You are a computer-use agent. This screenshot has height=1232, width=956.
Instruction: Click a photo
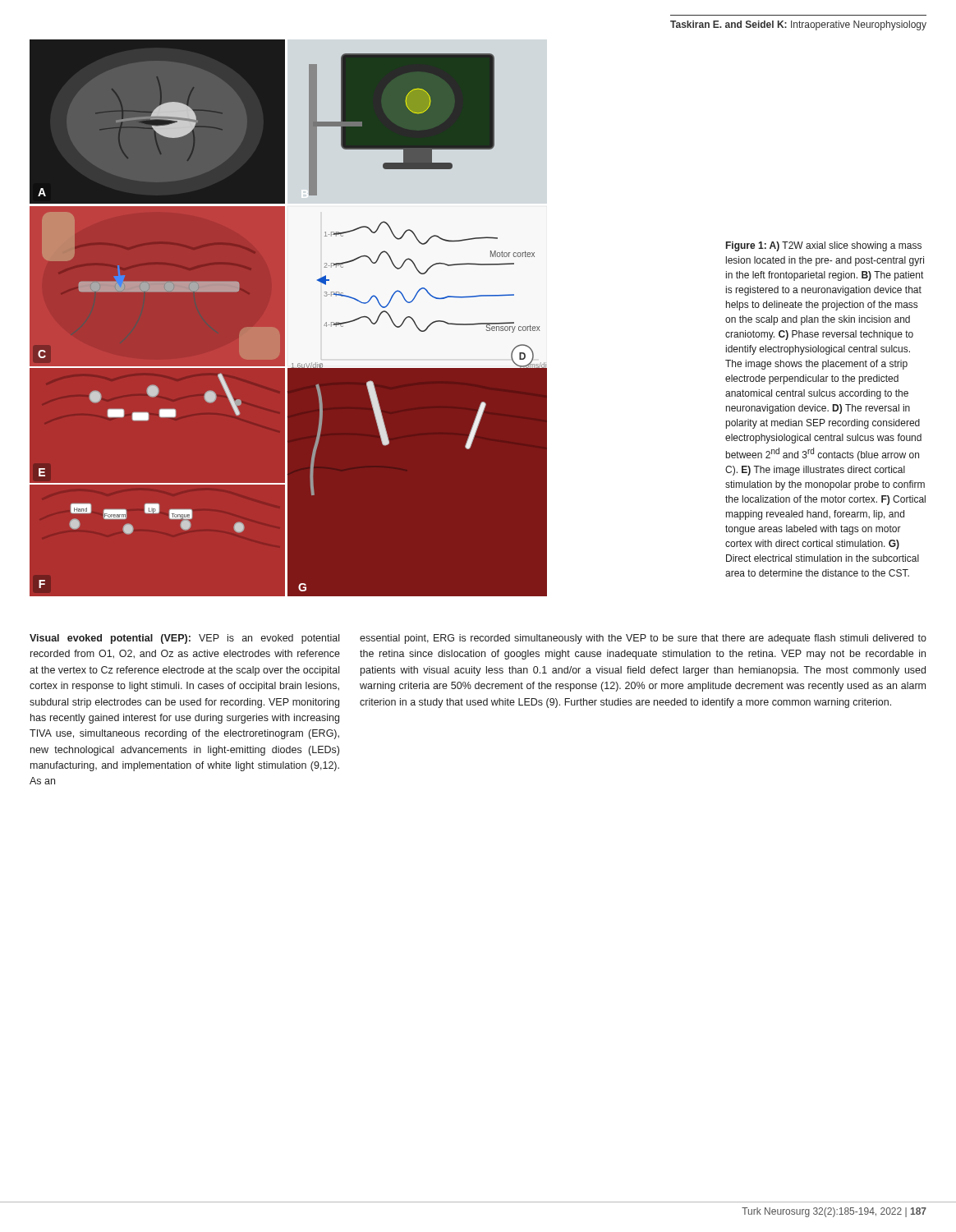(x=288, y=319)
